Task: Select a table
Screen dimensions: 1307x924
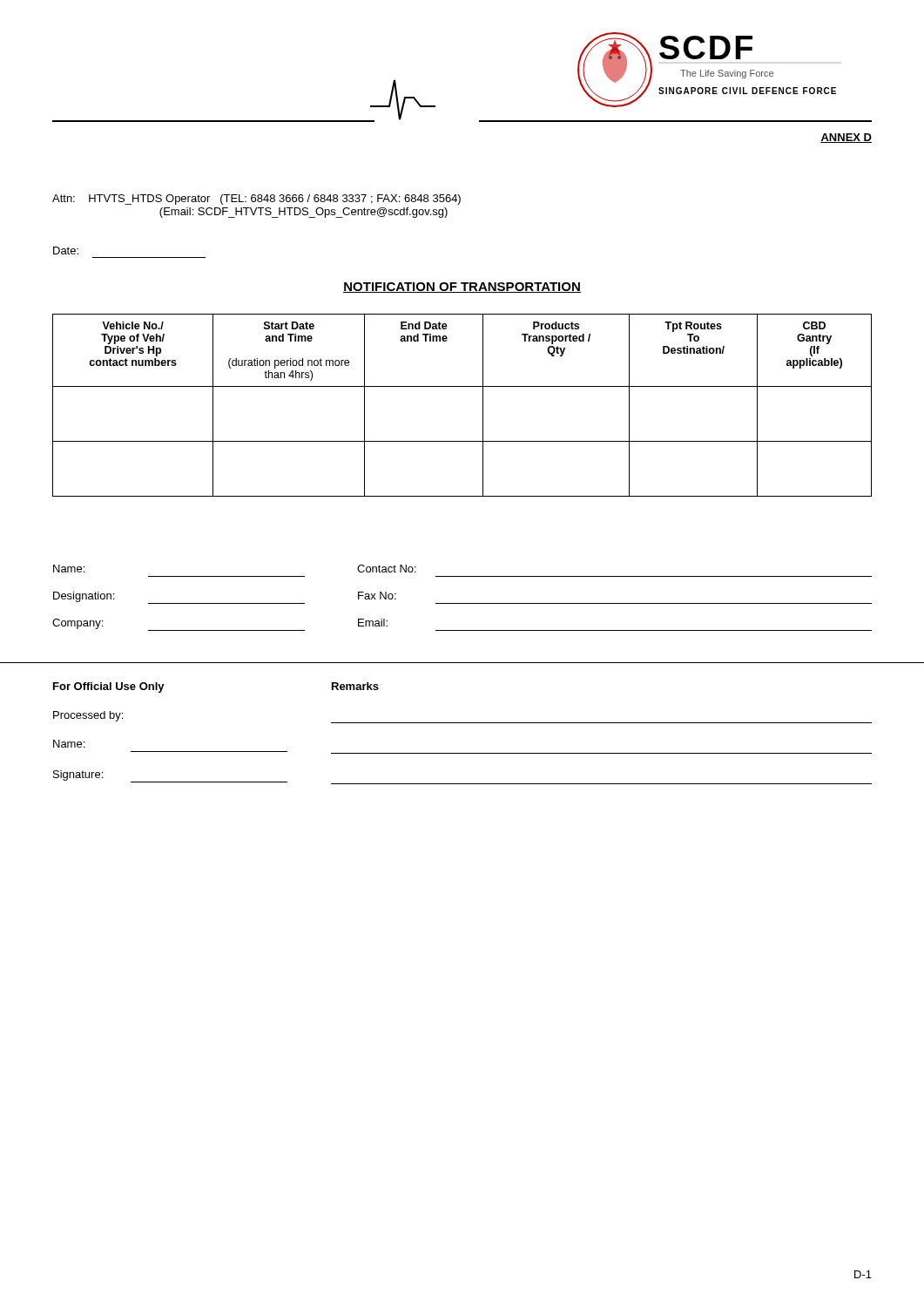Action: point(462,405)
